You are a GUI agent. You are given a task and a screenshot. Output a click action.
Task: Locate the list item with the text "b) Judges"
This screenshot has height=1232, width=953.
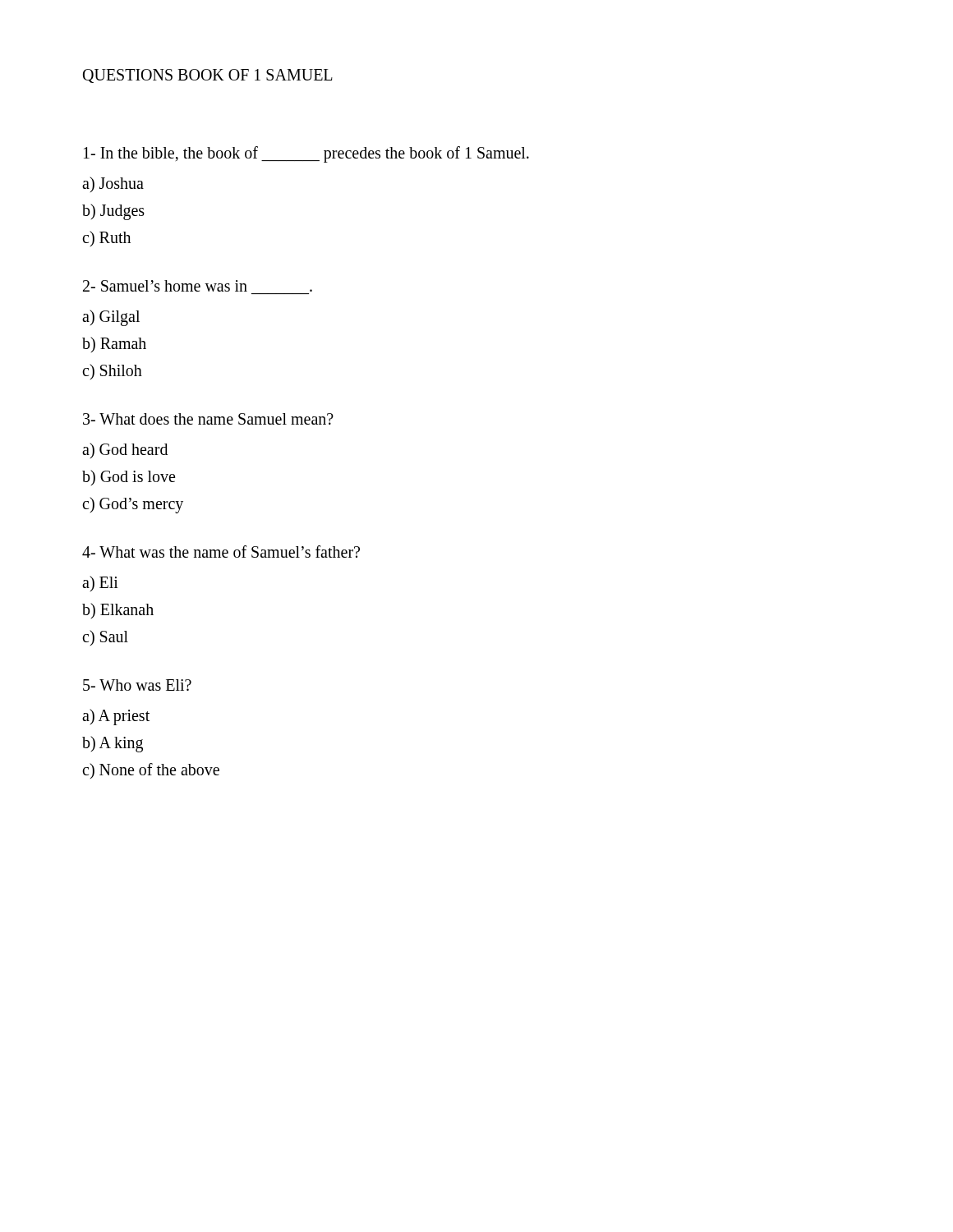click(113, 210)
